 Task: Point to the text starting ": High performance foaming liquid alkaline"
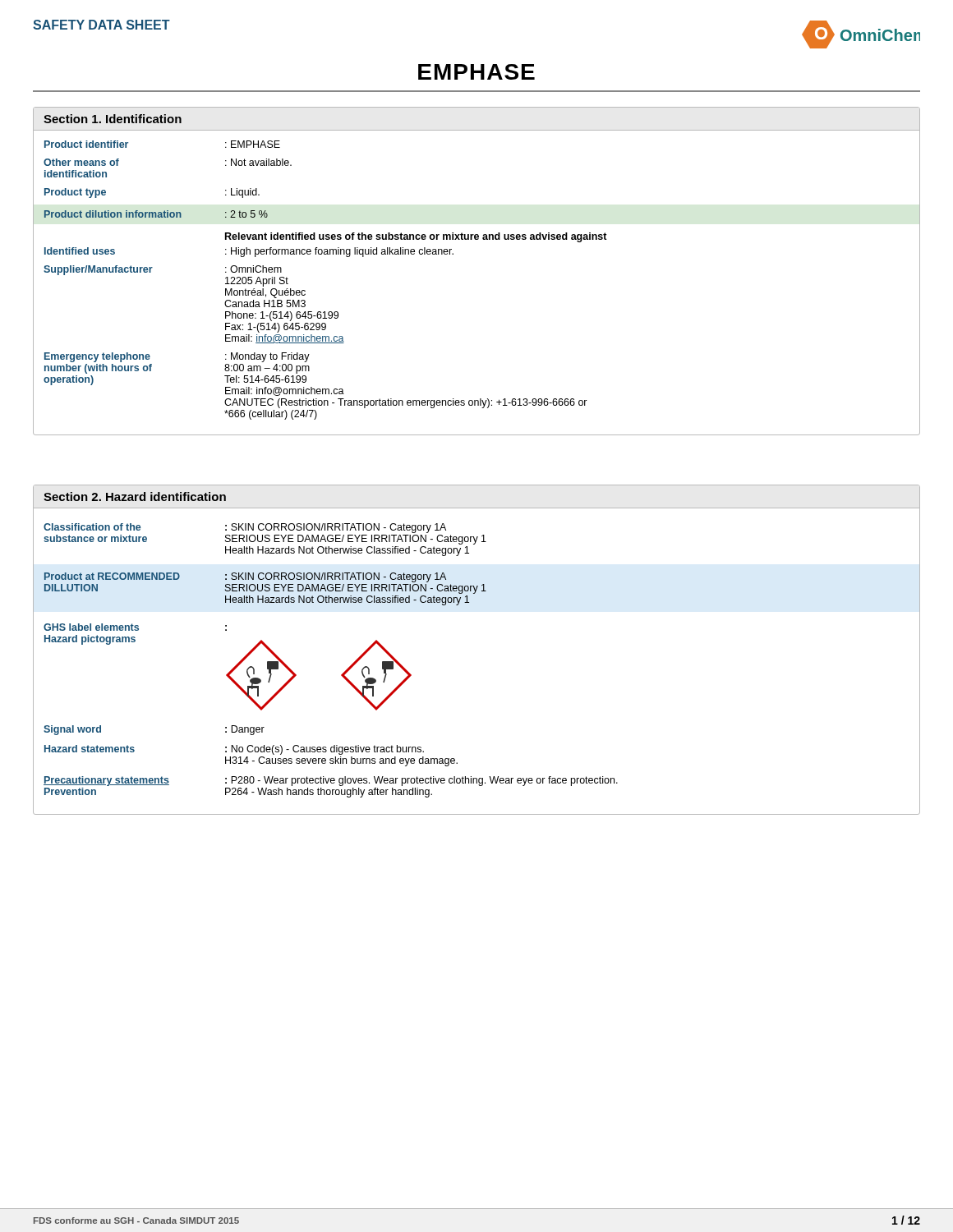(339, 251)
